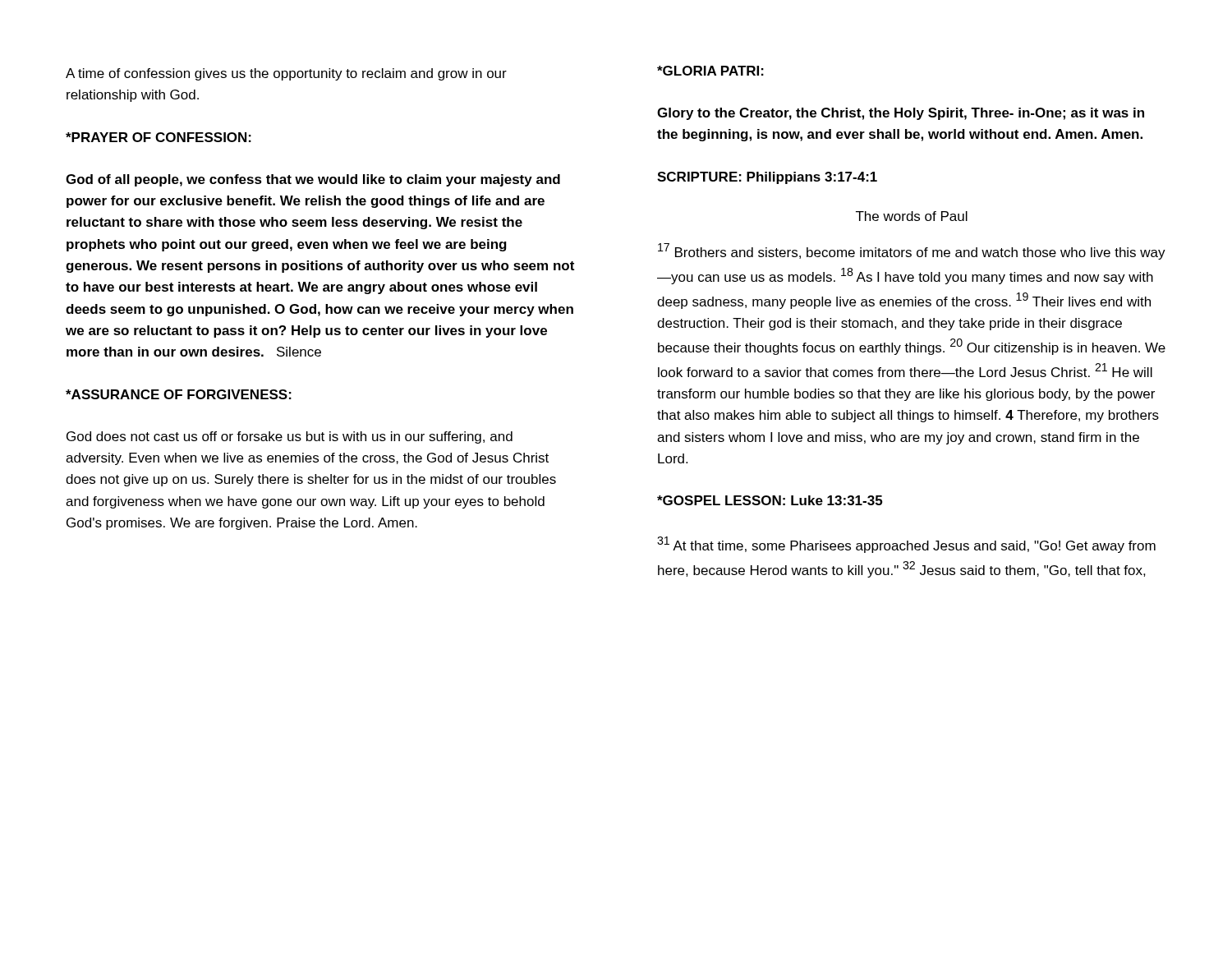
Task: Find "SCRIPTURE: Philippians 3:17-4:1" on this page
Action: tap(767, 178)
